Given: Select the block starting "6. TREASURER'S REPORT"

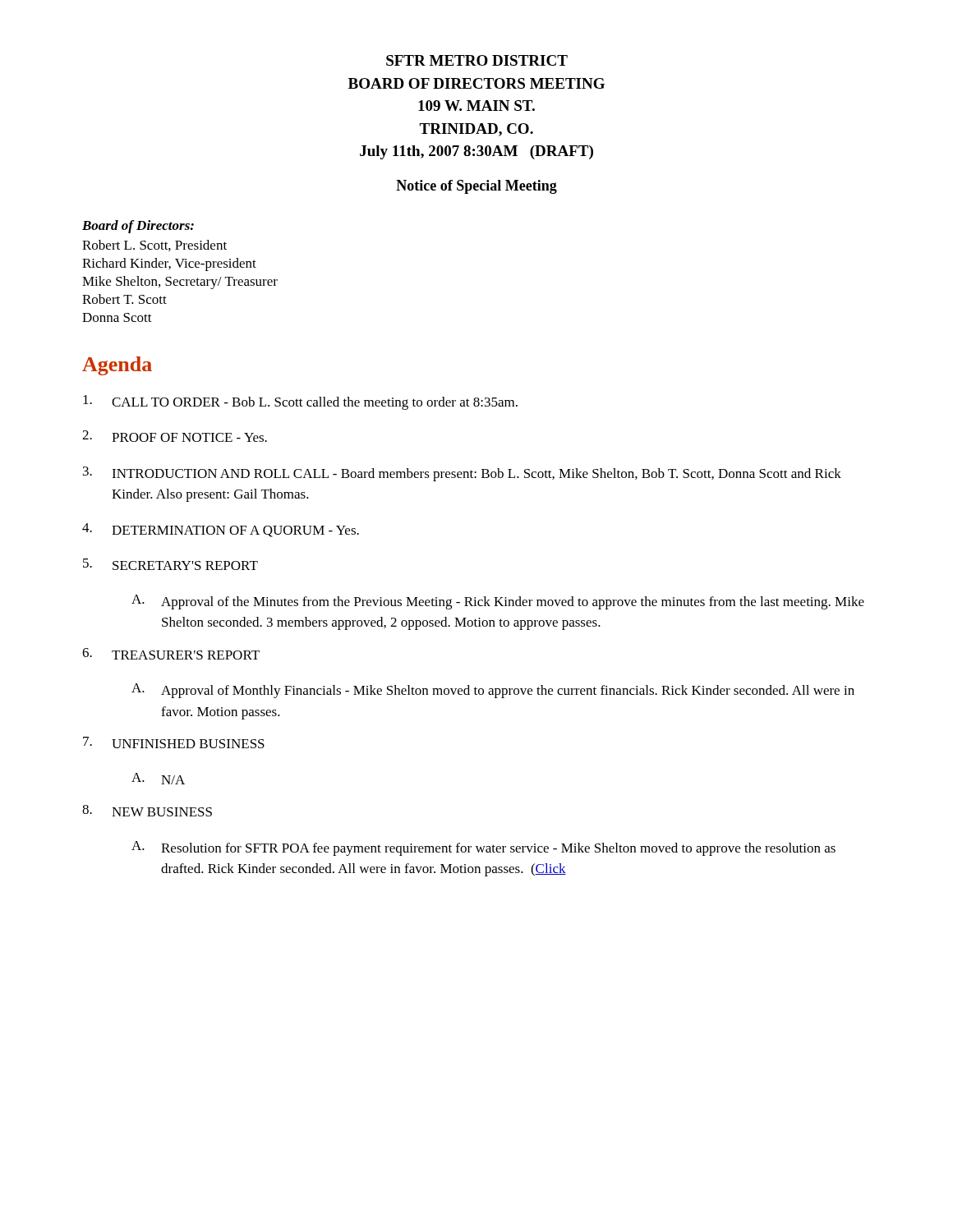Looking at the screenshot, I should (171, 655).
